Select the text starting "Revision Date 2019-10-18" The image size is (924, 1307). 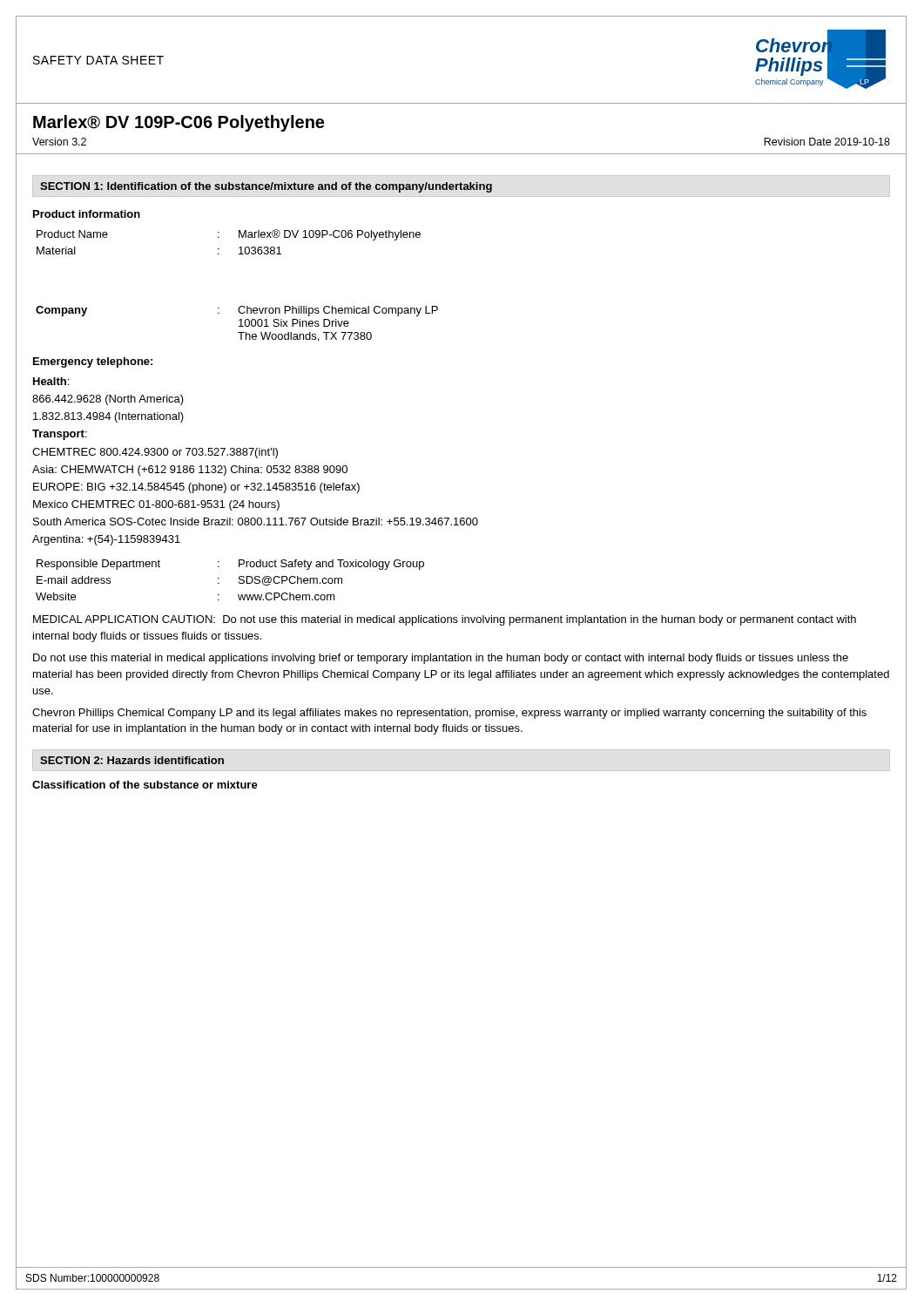pyautogui.click(x=827, y=142)
